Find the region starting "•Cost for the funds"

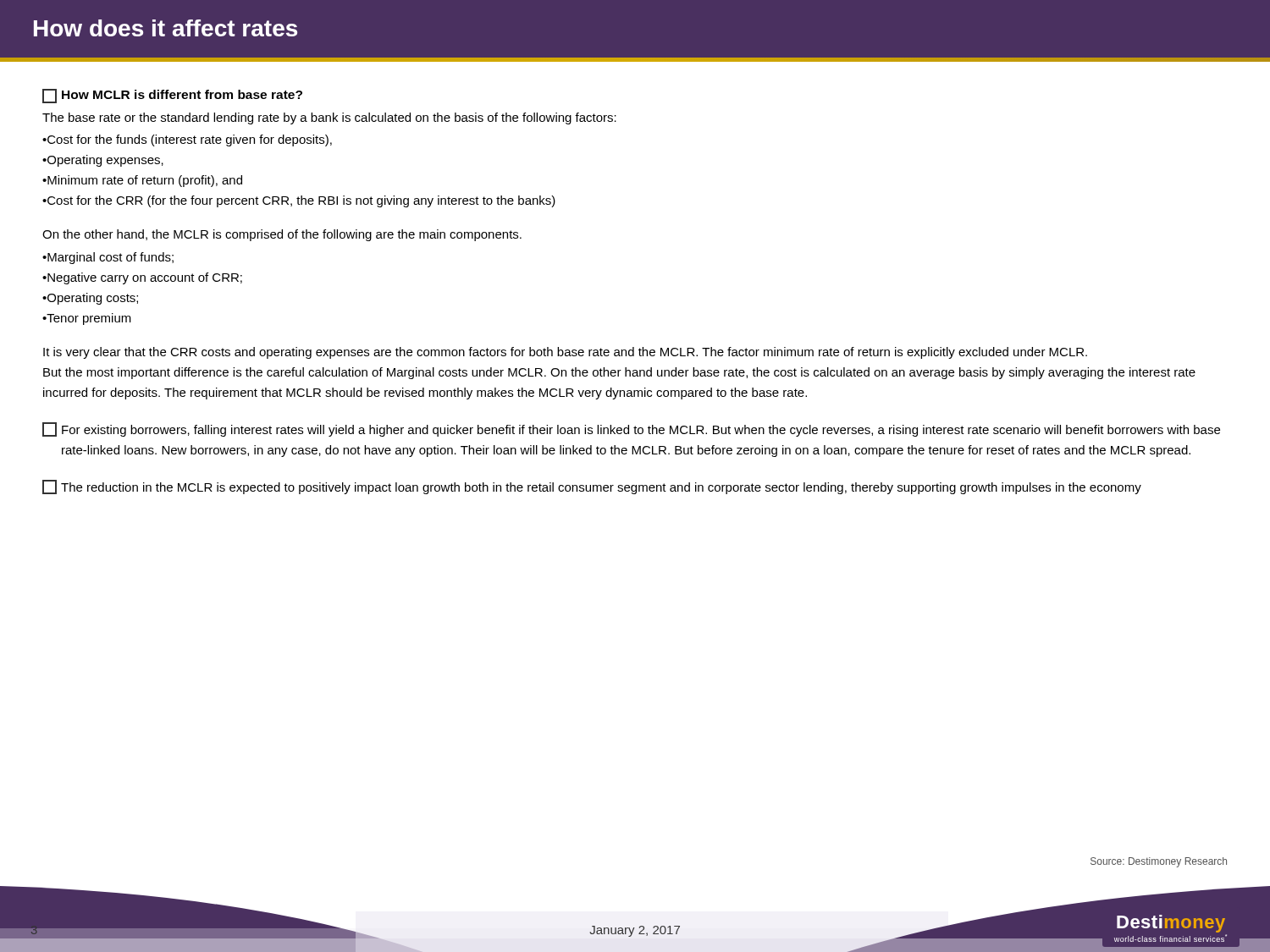[x=187, y=139]
